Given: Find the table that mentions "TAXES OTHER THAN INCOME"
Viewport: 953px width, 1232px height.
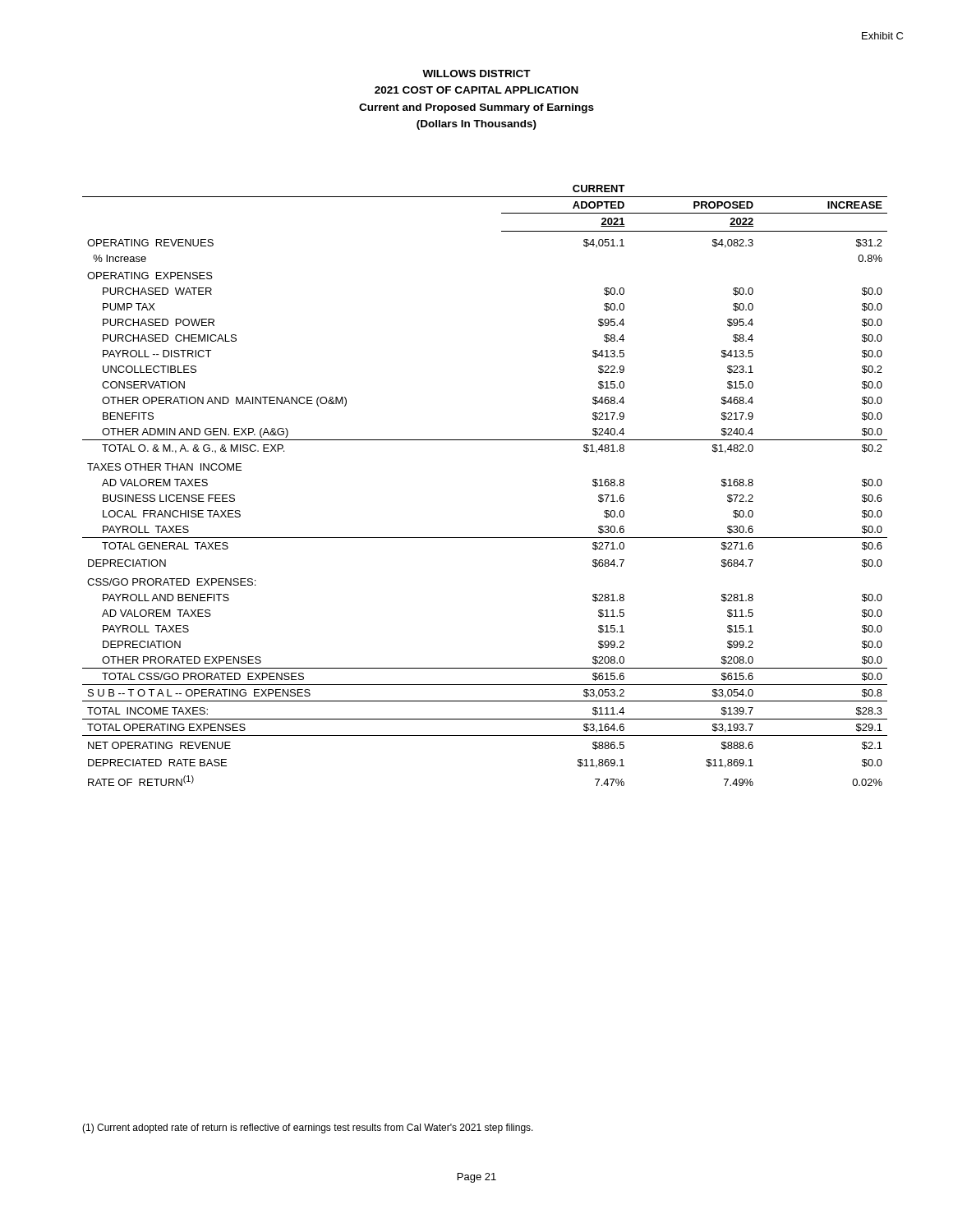Looking at the screenshot, I should pyautogui.click(x=485, y=486).
